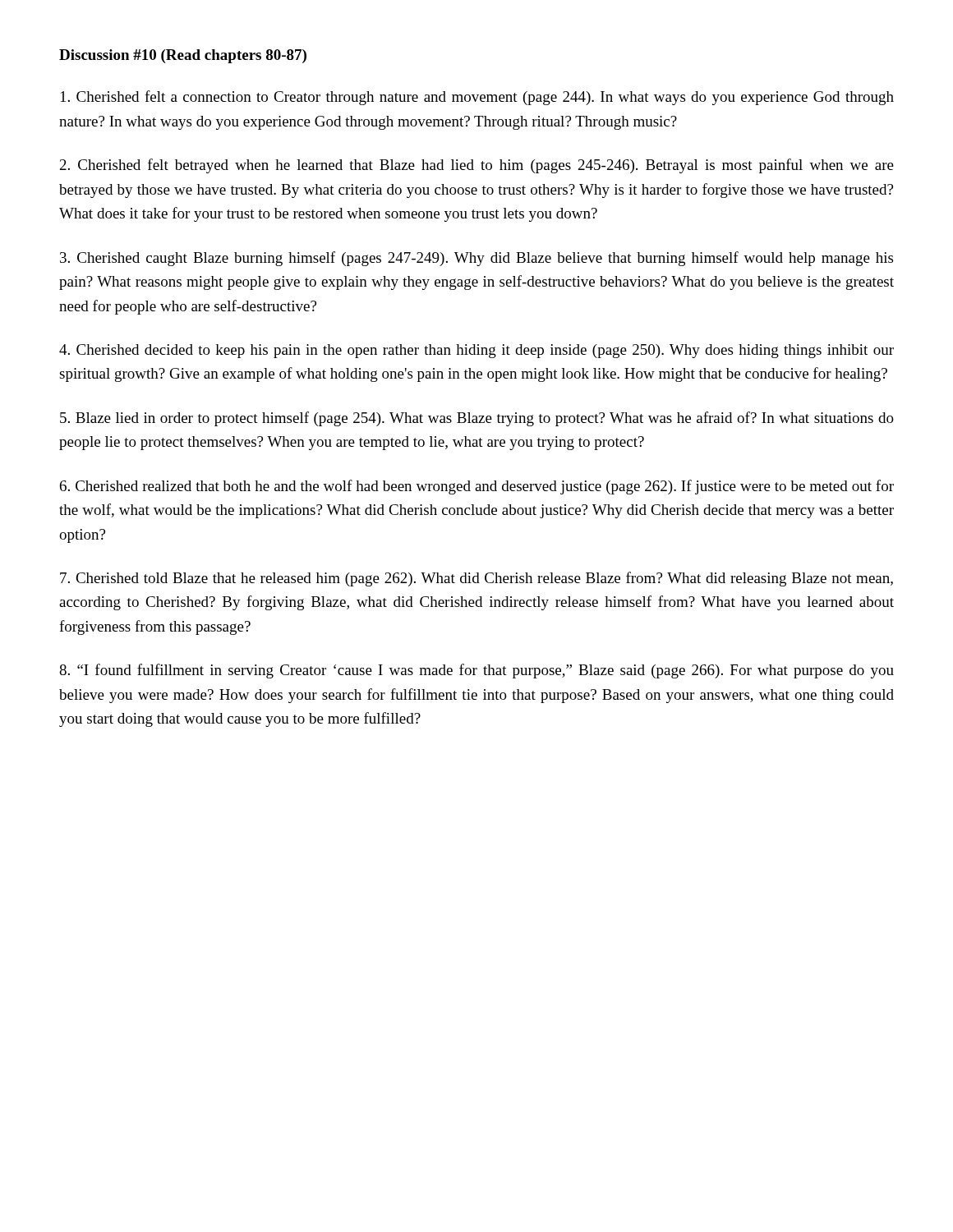
Task: Point to the block beginning "8. “I found"
Action: (x=476, y=694)
